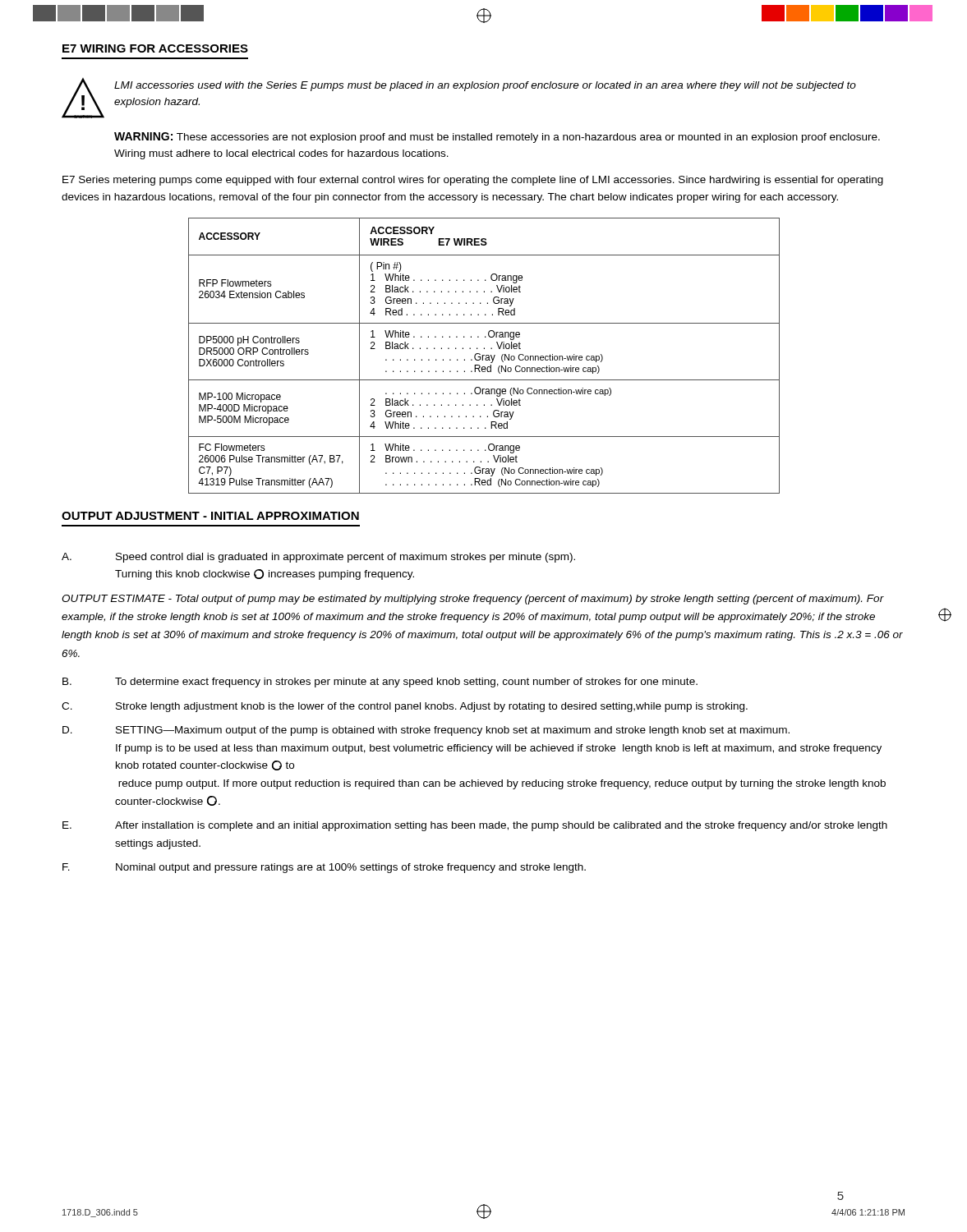
Task: Navigate to the region starting "D. SETTING—Maximum output of the"
Action: [x=426, y=731]
